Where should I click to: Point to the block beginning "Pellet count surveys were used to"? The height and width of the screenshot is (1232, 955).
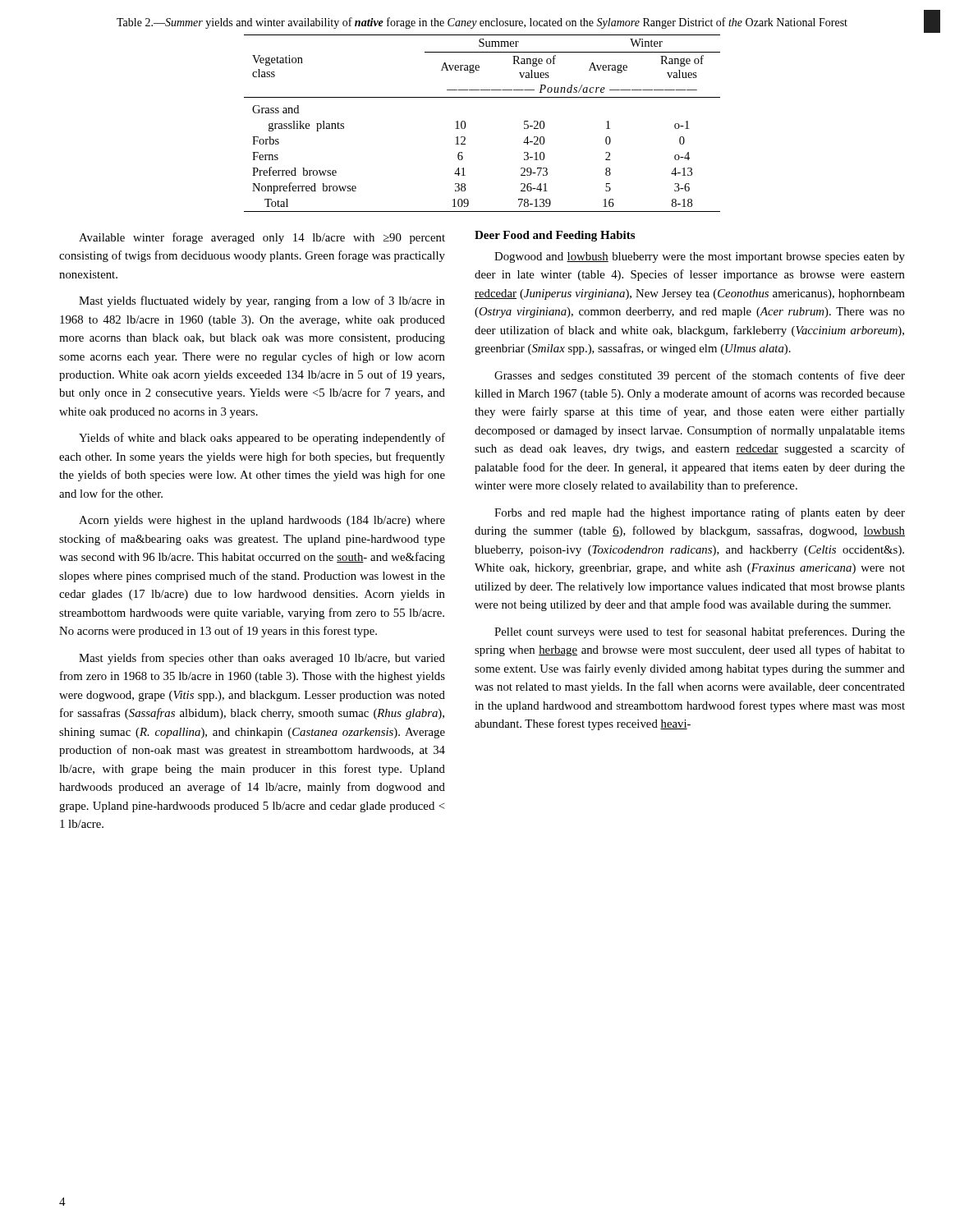(690, 678)
